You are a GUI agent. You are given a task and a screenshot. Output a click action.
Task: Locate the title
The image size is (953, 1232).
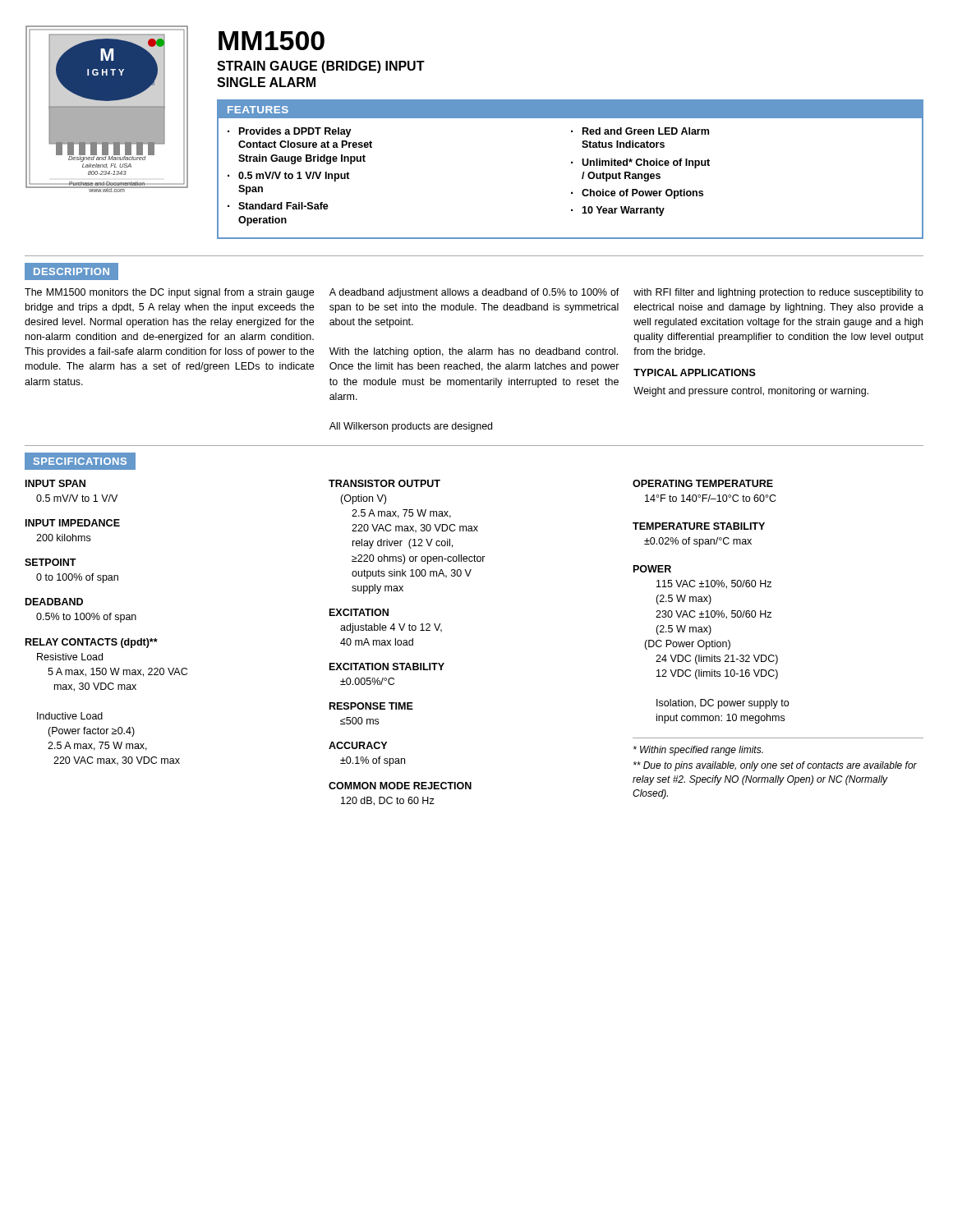(x=271, y=40)
